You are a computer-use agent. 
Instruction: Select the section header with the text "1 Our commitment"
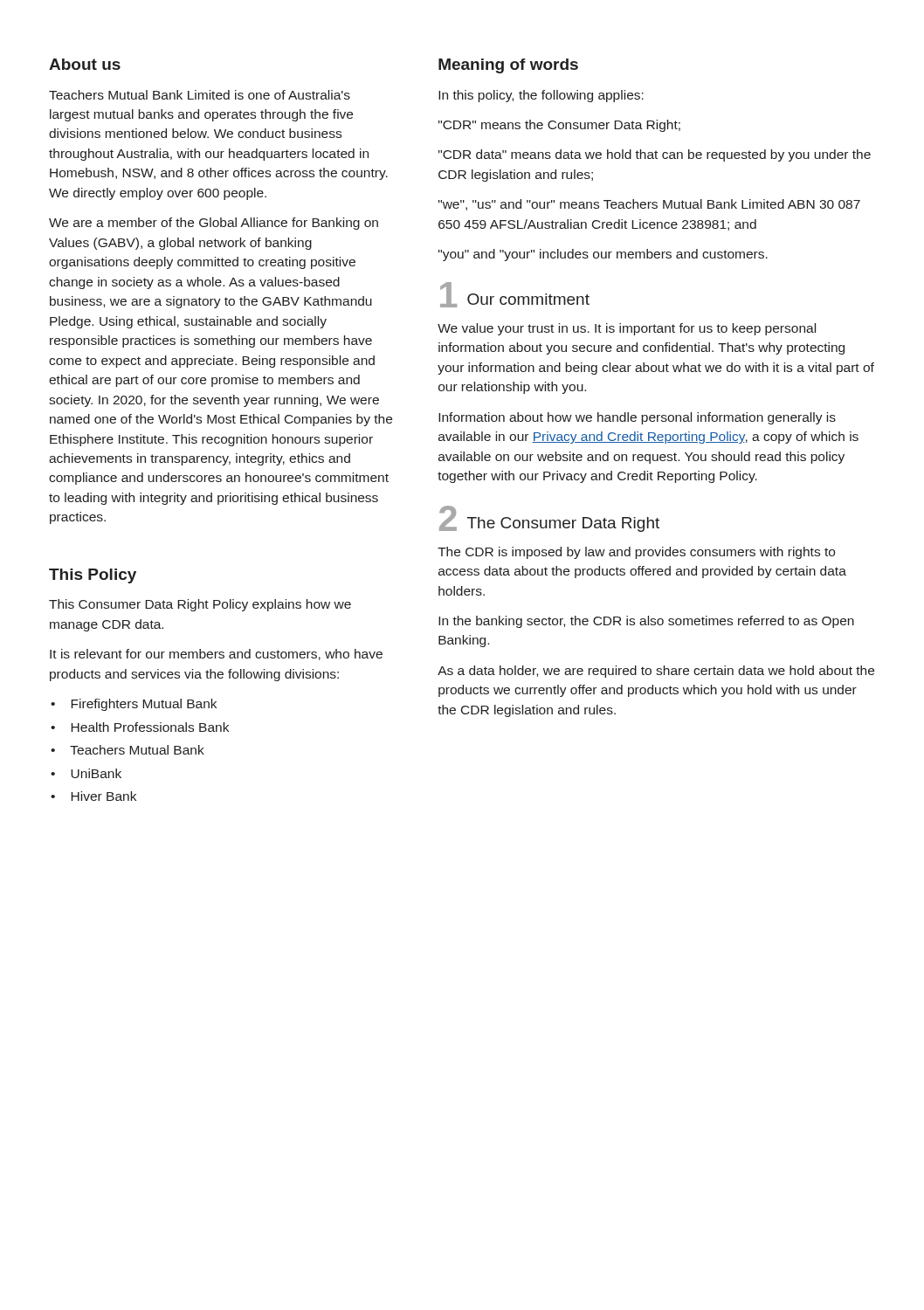[x=514, y=297]
